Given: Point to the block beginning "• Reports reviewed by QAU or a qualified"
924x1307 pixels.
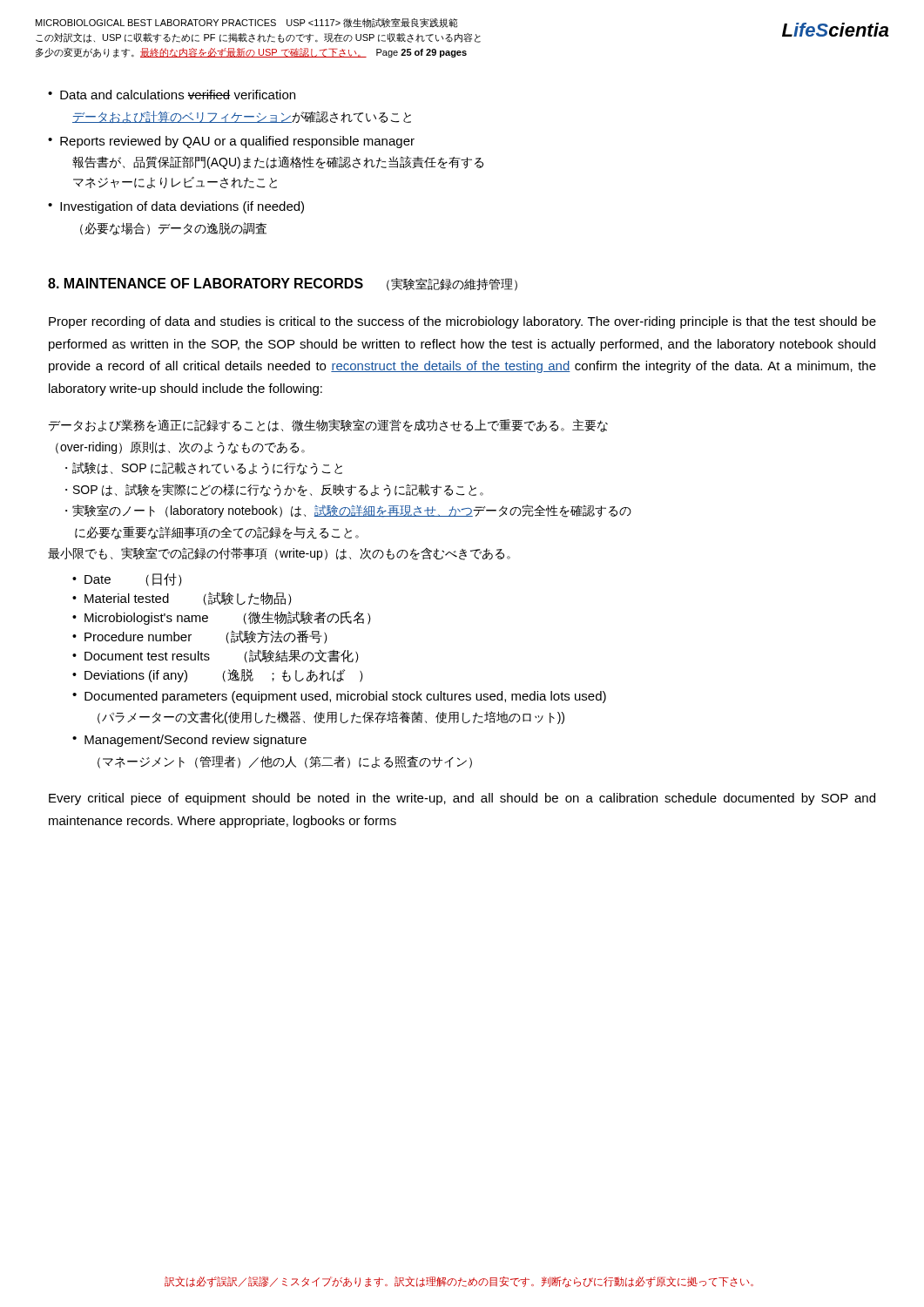Looking at the screenshot, I should 462,162.
